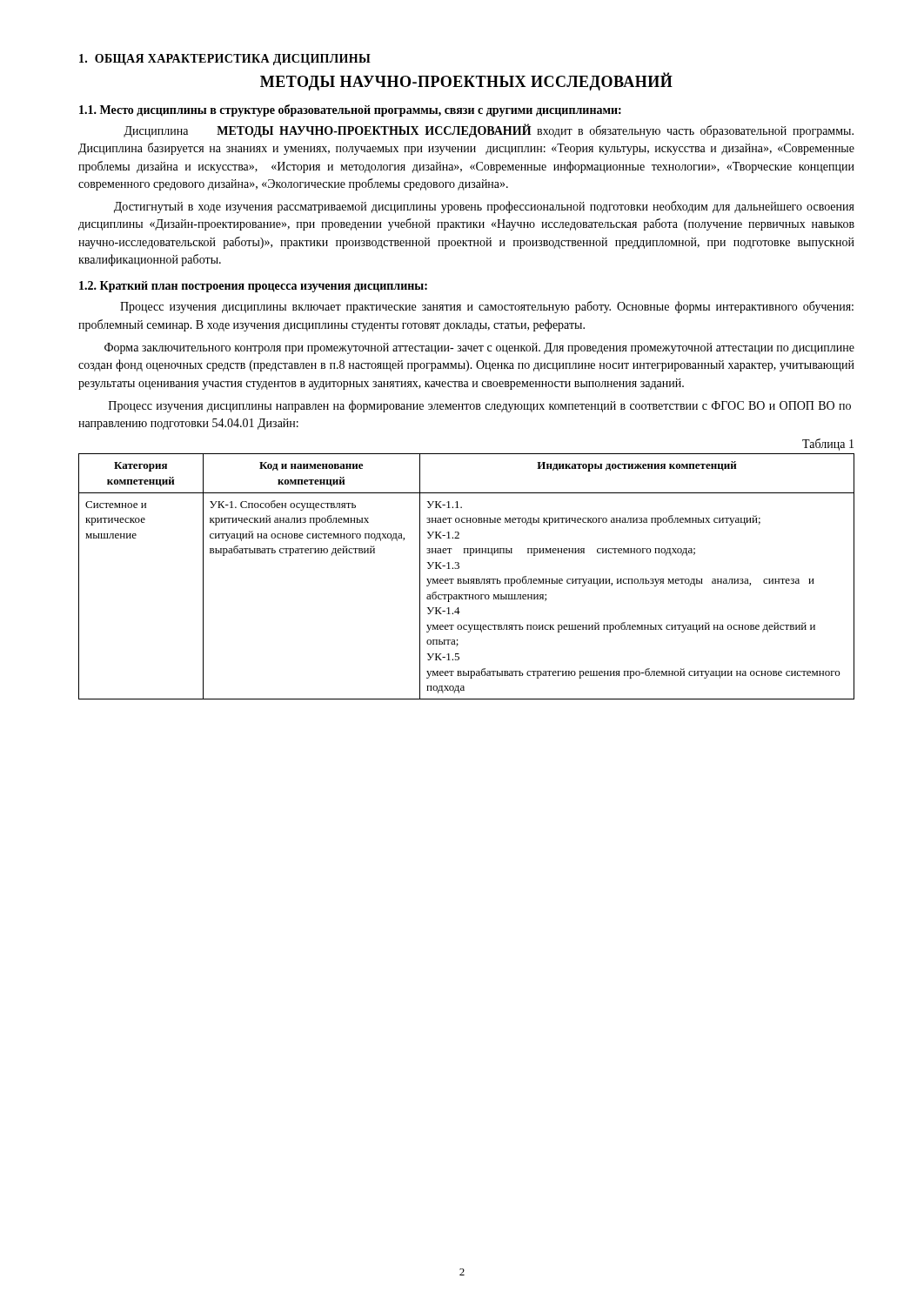This screenshot has height=1305, width=924.
Task: Locate the block of text that opens with "Процесс изучения дисциплины включает практические занятия"
Action: coord(466,316)
